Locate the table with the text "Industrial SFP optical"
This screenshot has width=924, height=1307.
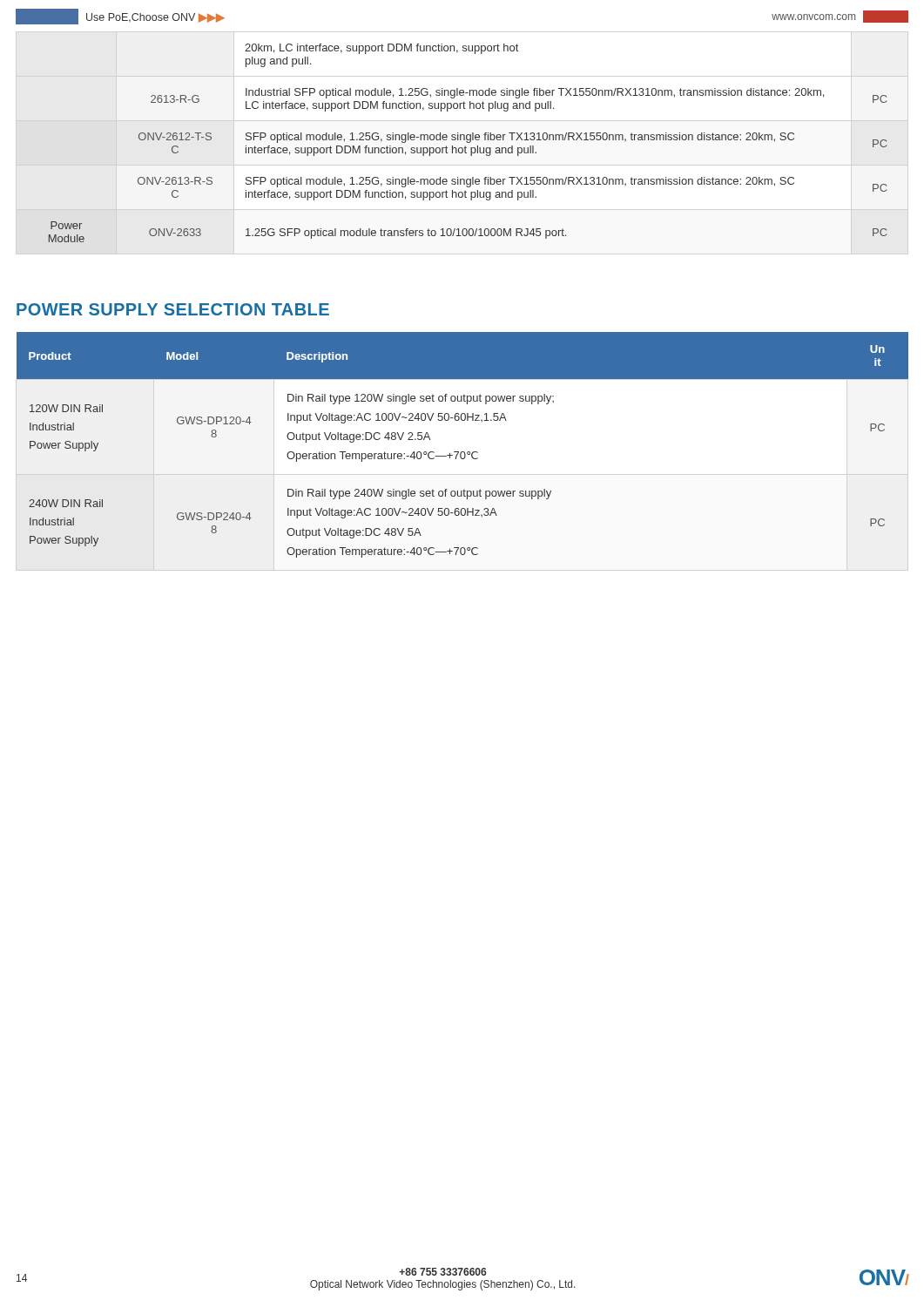click(x=462, y=143)
